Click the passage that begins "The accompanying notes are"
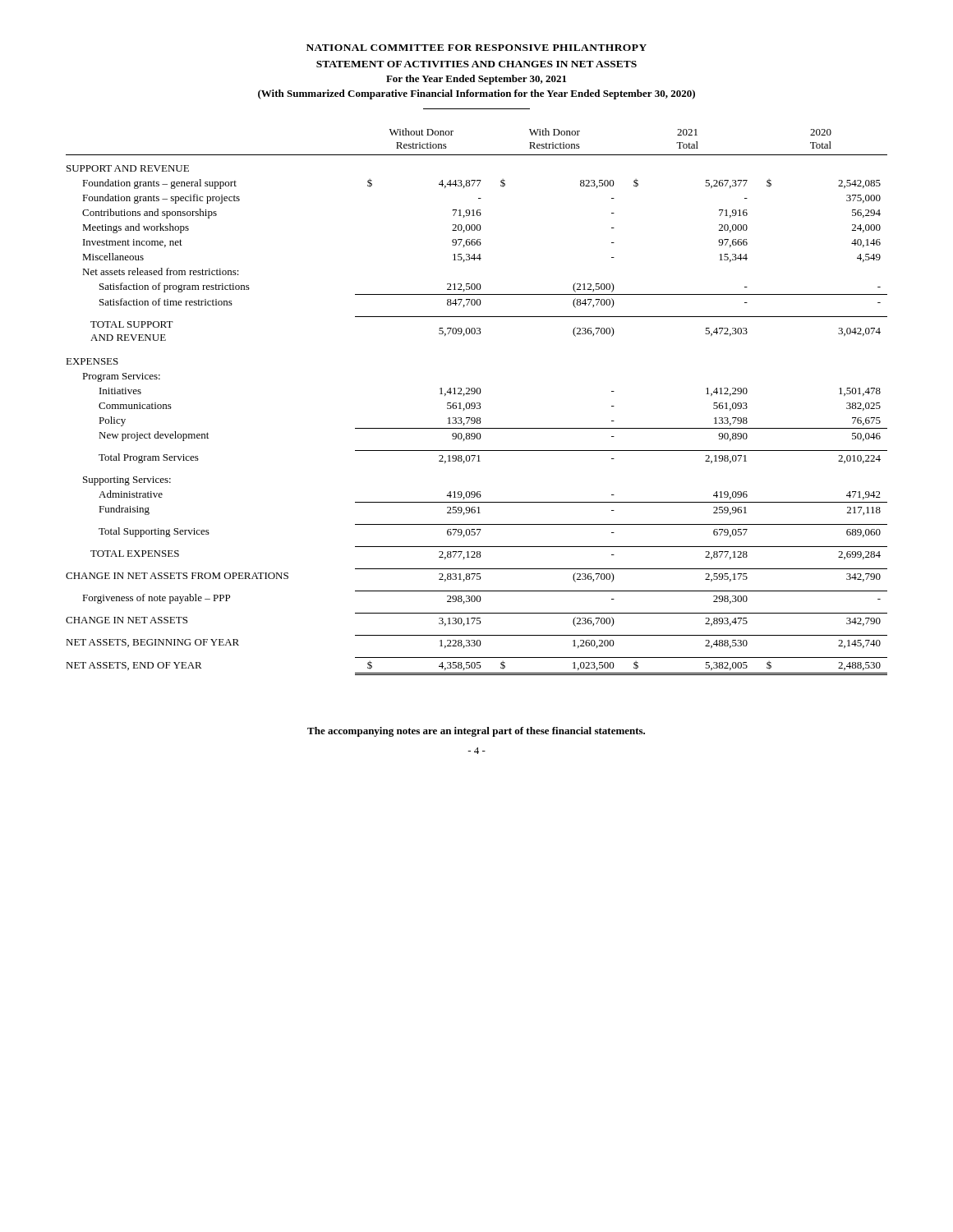This screenshot has height=1232, width=953. pyautogui.click(x=476, y=730)
